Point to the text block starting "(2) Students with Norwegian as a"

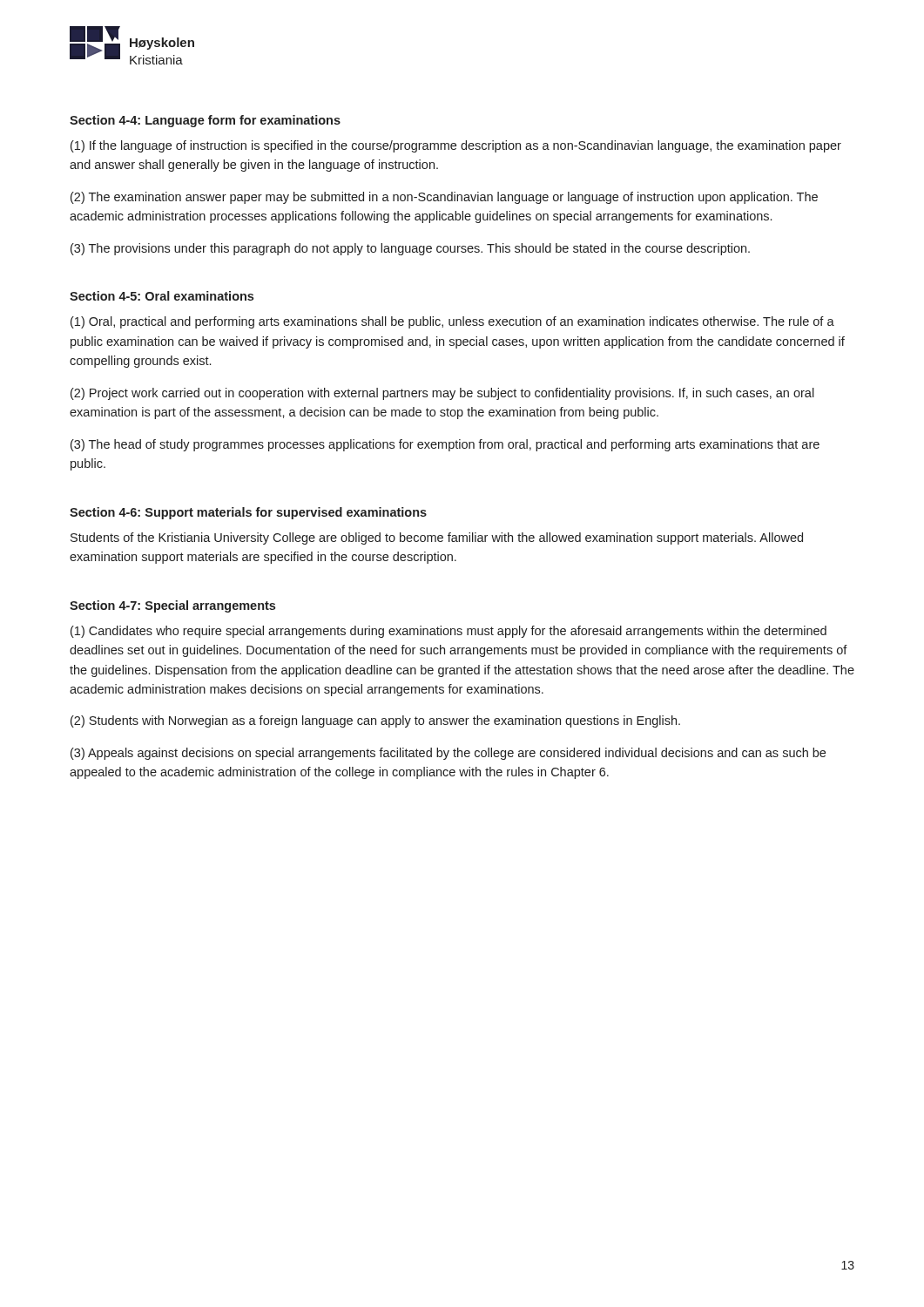pos(375,721)
